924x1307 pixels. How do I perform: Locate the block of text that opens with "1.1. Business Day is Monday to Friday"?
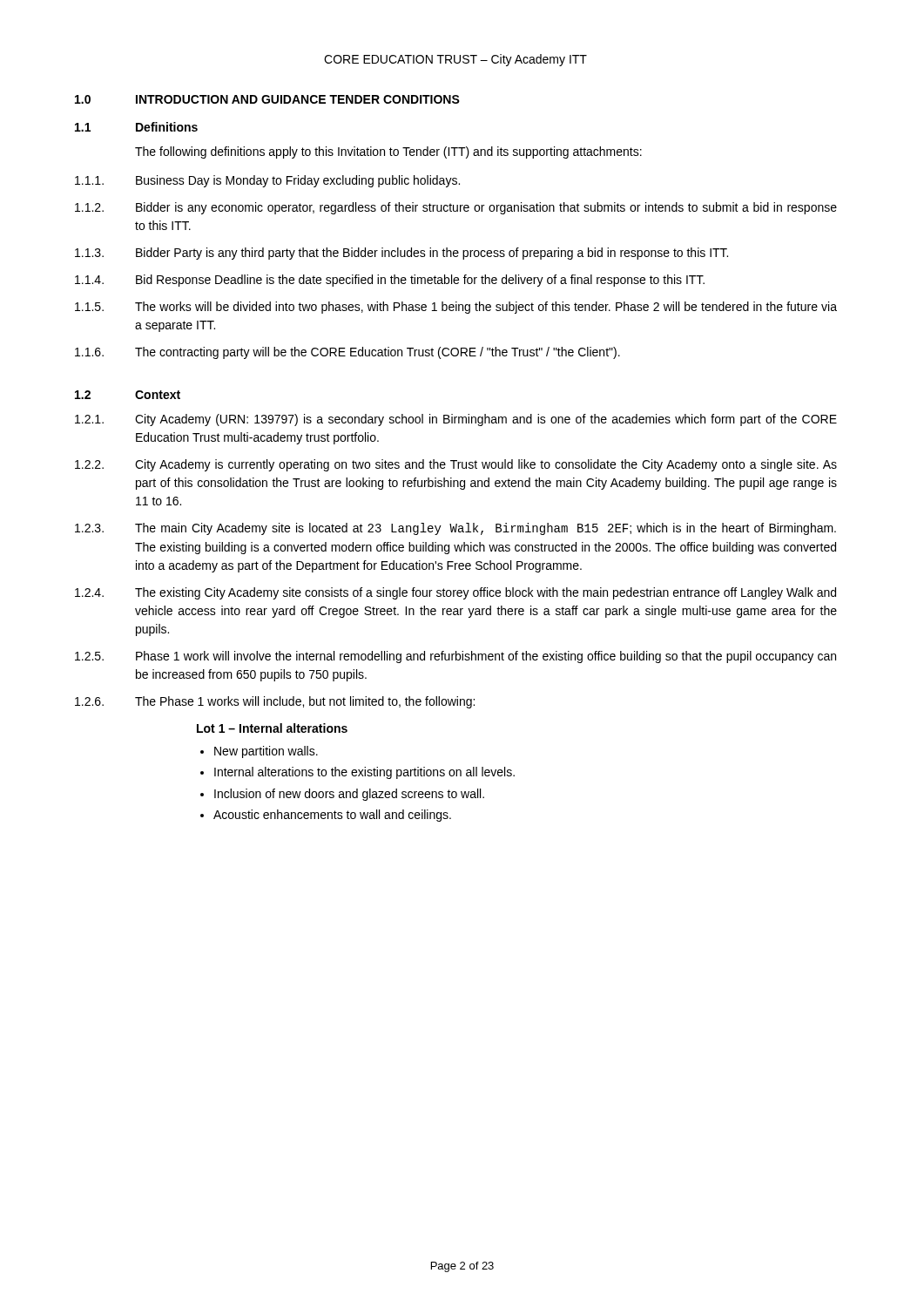coord(267,181)
